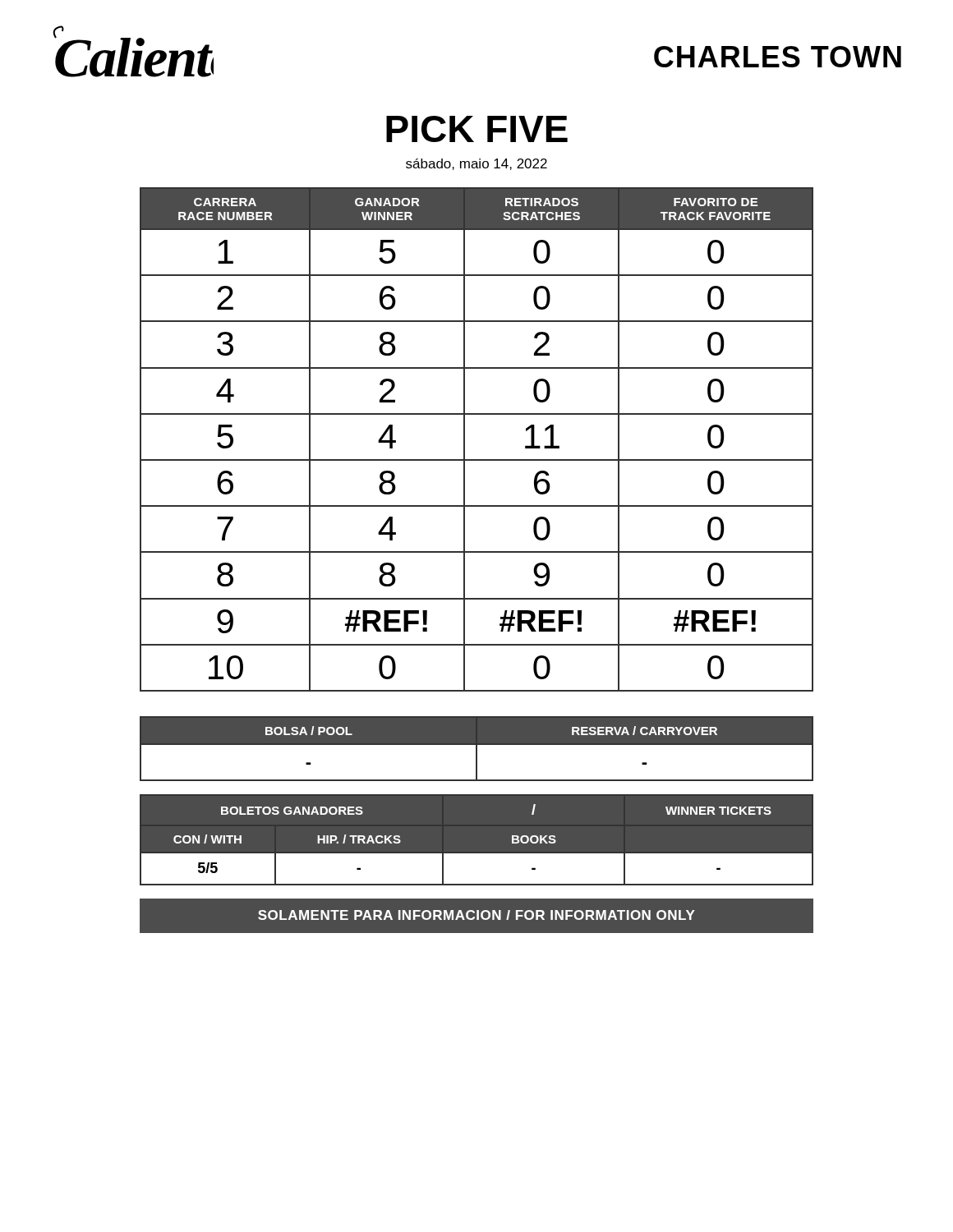Find the table that mentions "CARRERA RACE NUMBER"
The image size is (953, 1232).
(476, 439)
